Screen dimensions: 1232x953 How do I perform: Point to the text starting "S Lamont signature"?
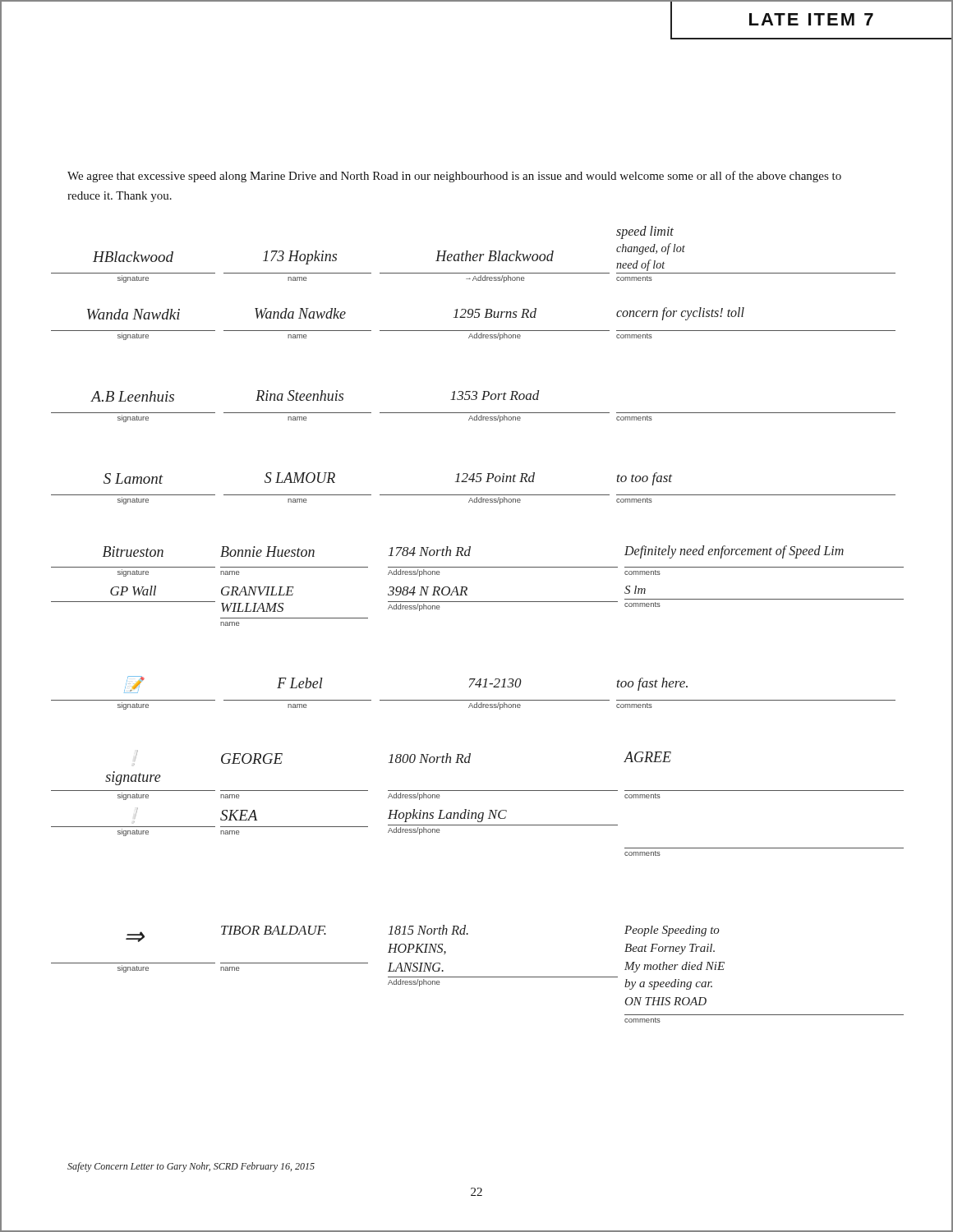482,487
